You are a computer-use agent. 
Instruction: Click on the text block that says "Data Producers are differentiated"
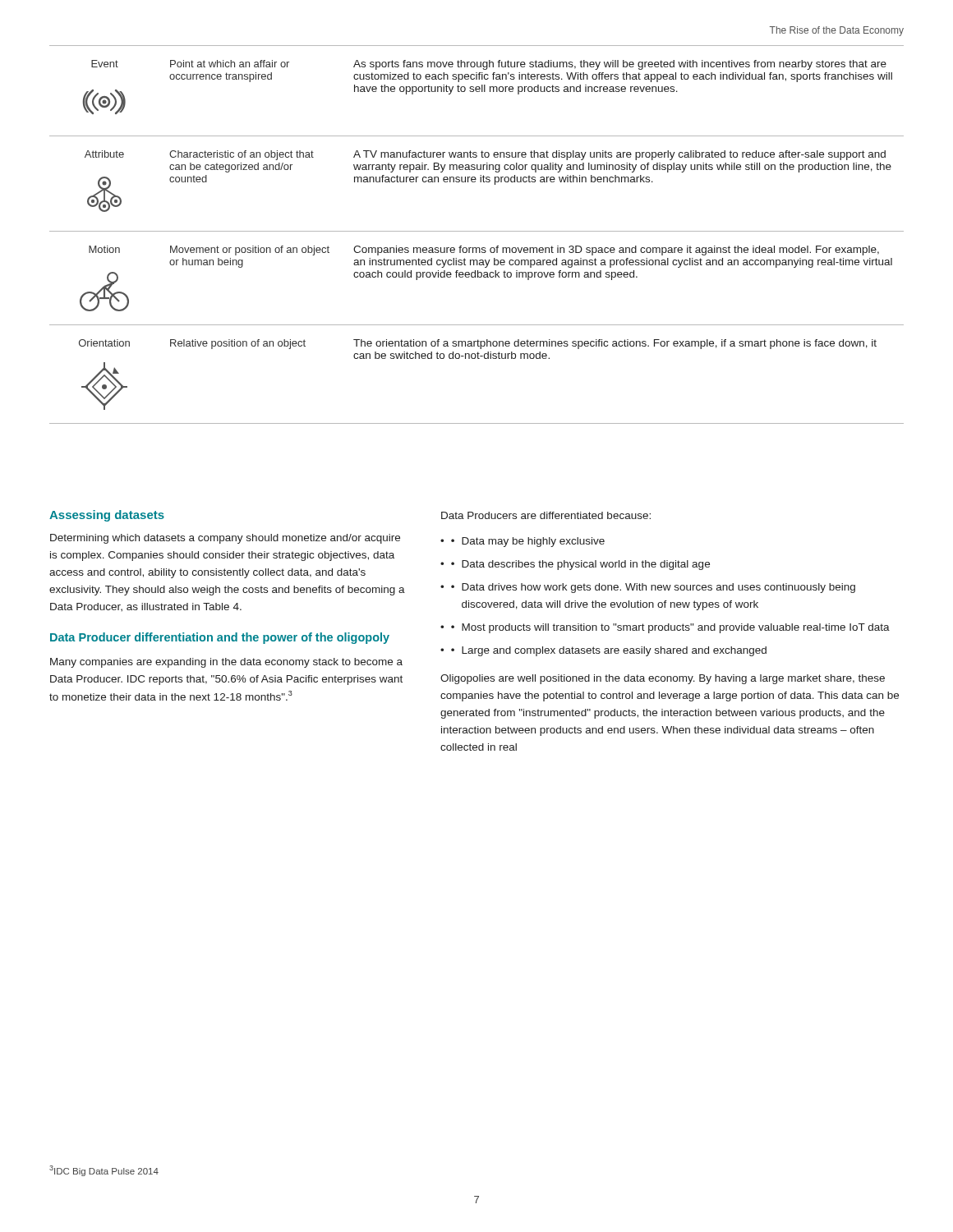pos(546,515)
